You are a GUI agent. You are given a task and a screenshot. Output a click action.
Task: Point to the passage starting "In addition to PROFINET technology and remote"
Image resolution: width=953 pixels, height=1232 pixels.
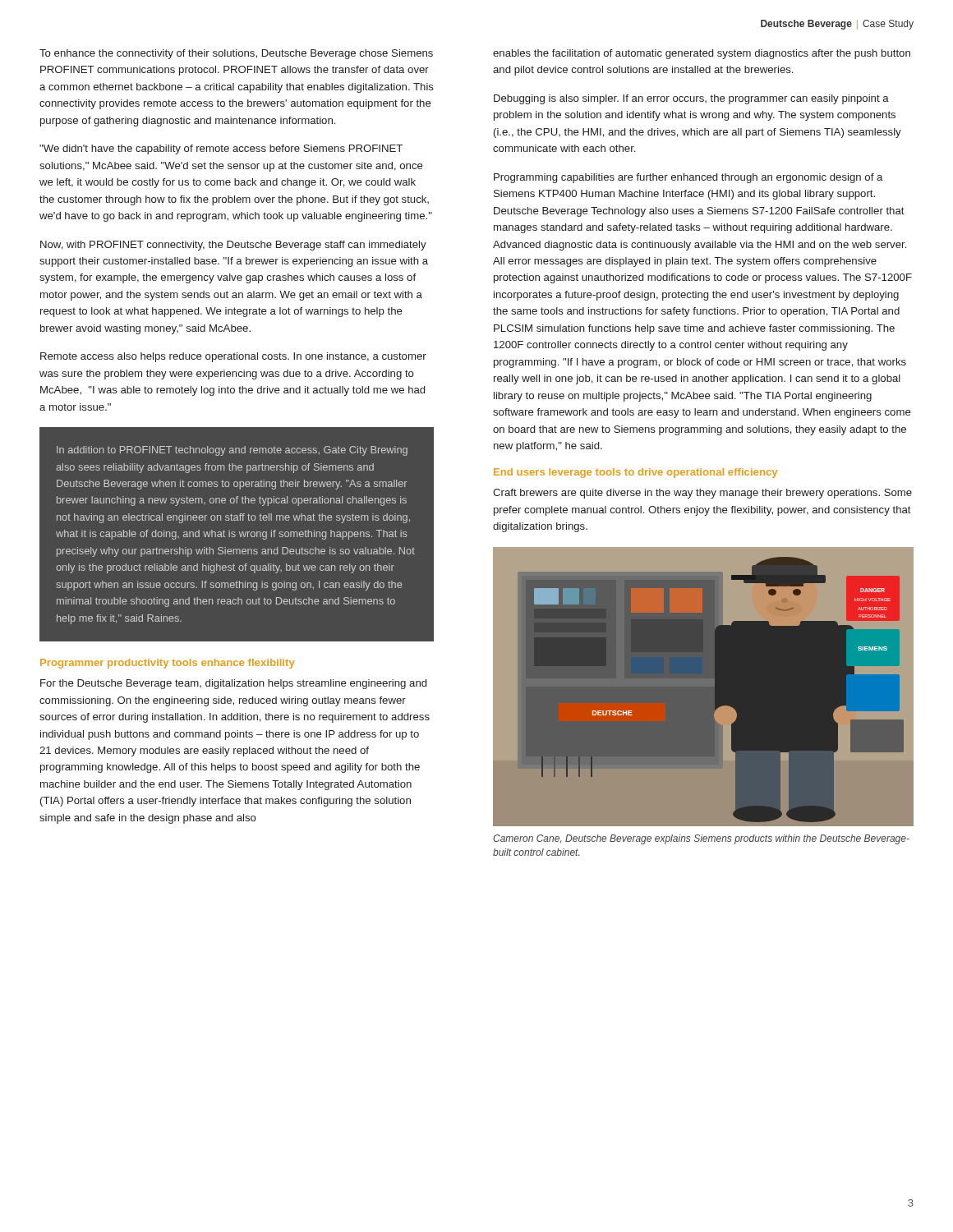235,534
